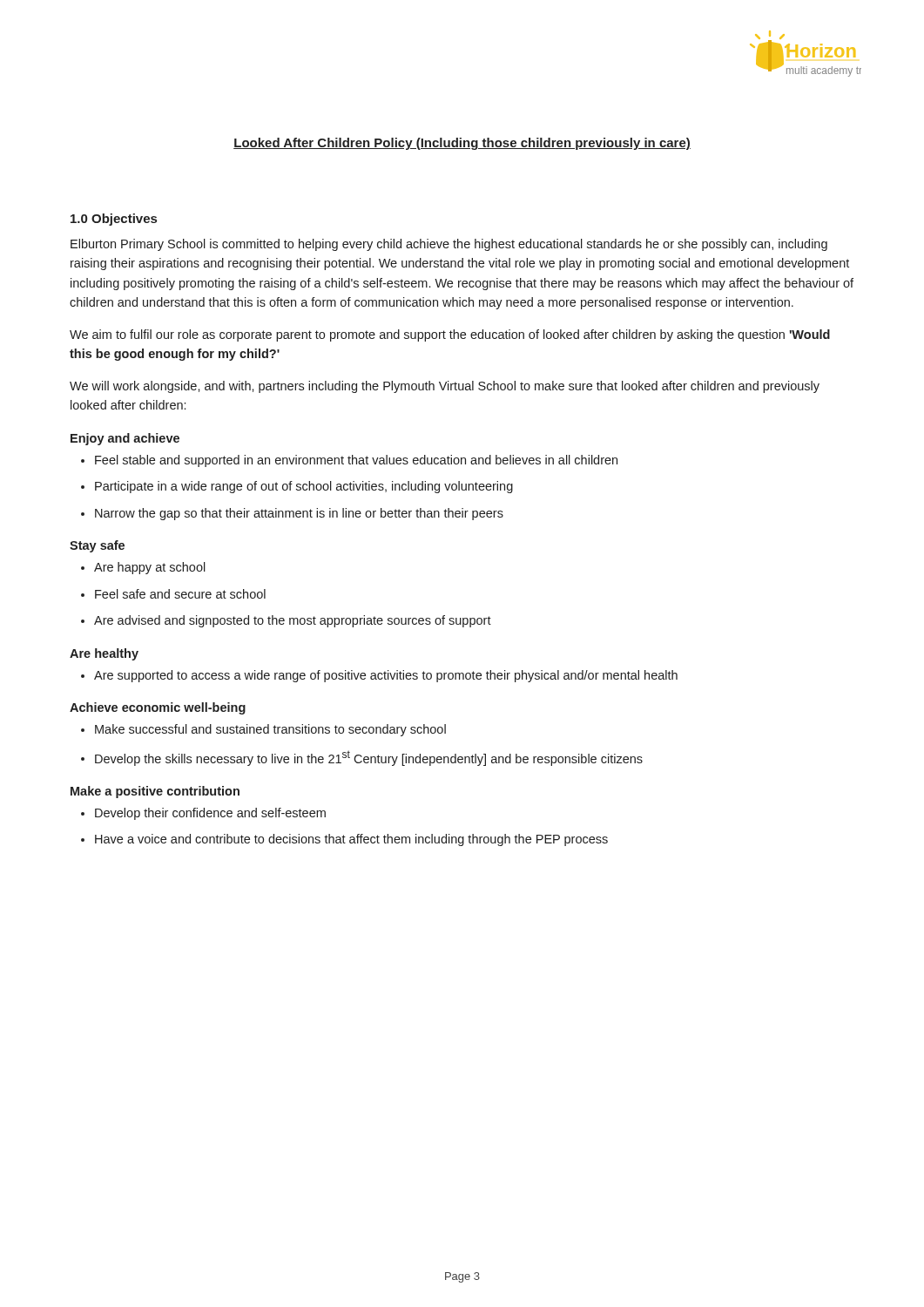This screenshot has width=924, height=1307.
Task: Navigate to the passage starting "Develop their confidence and self-esteem"
Action: click(203, 814)
